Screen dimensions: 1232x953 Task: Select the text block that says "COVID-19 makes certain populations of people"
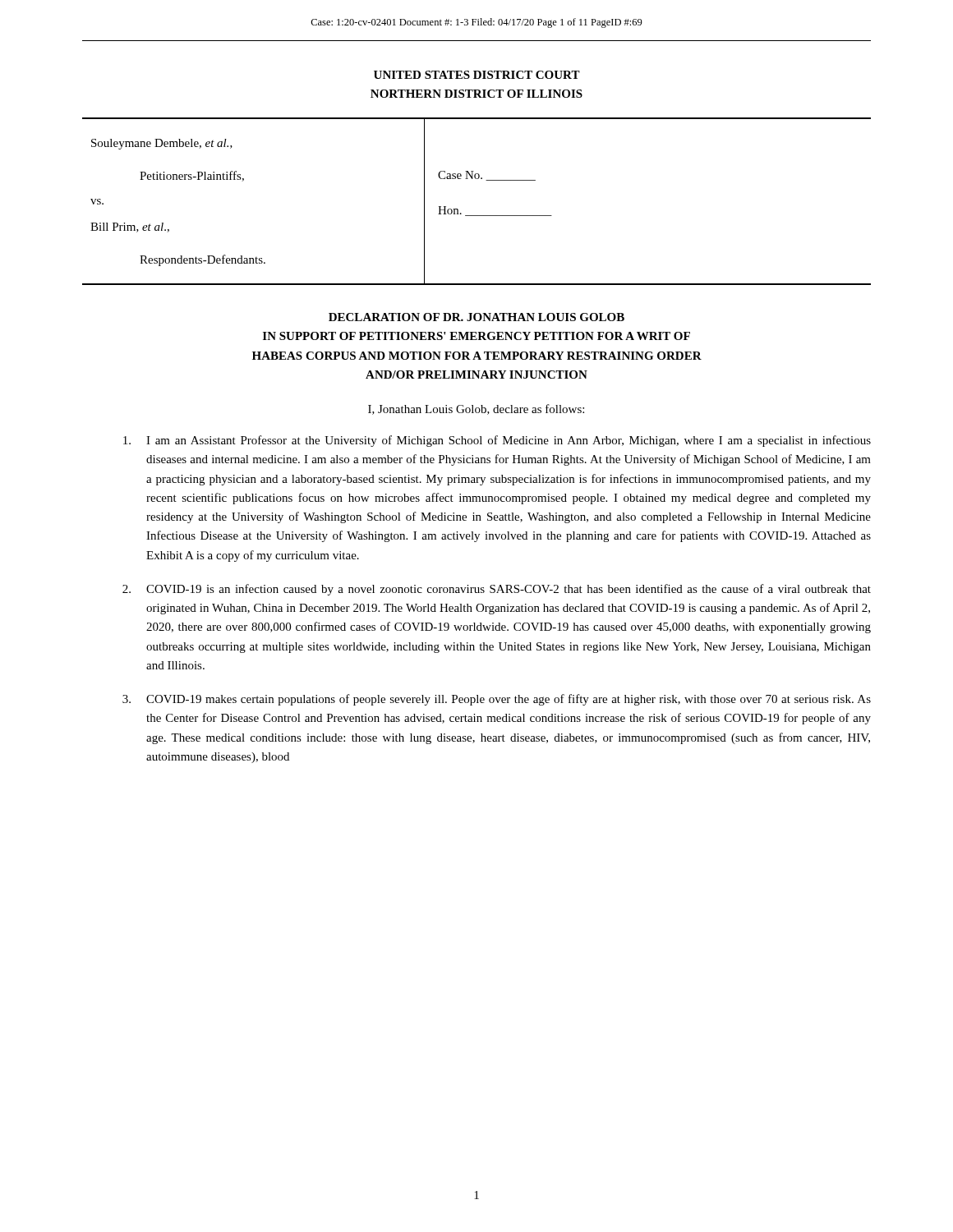pos(476,728)
